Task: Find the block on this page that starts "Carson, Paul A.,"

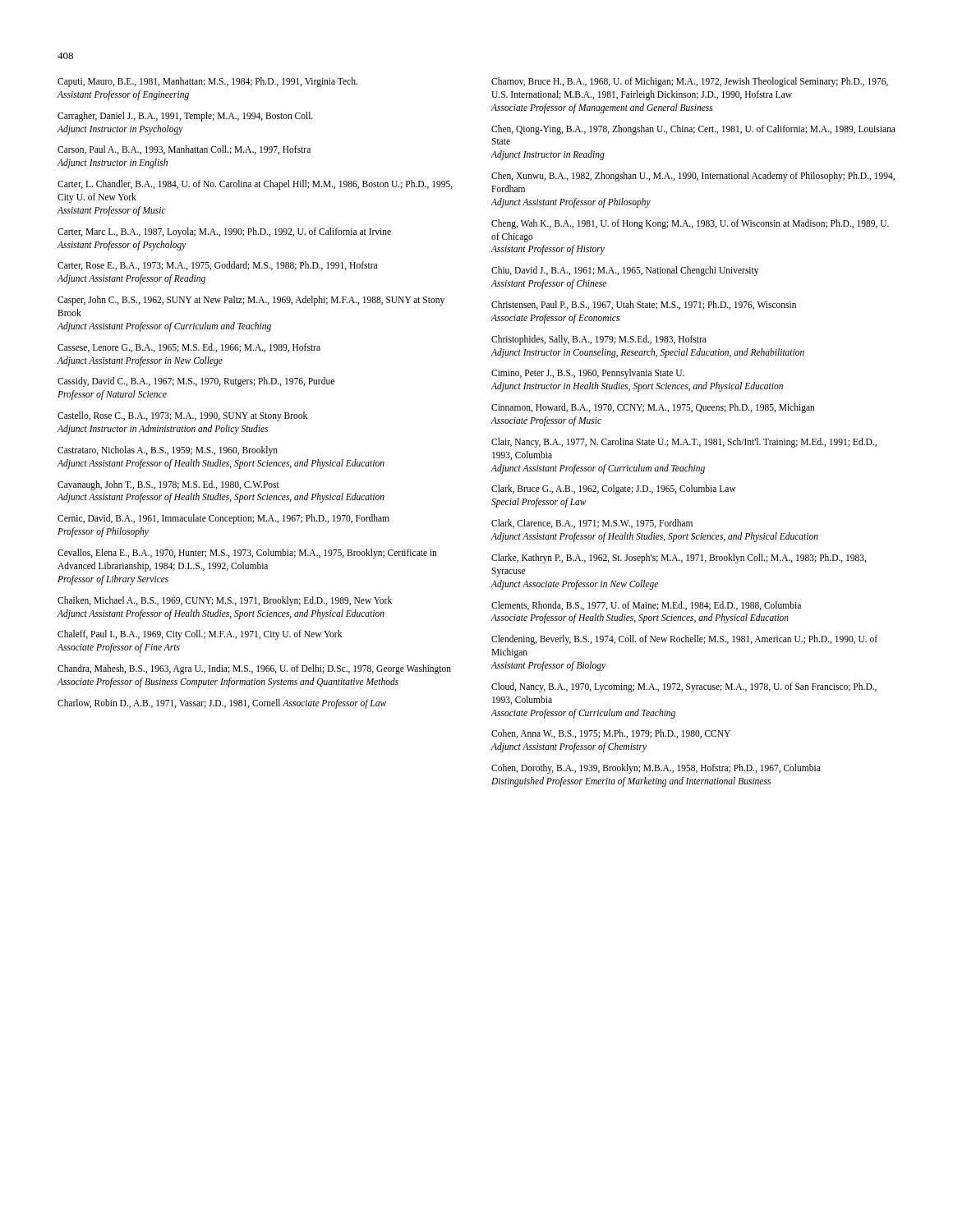Action: (260, 157)
